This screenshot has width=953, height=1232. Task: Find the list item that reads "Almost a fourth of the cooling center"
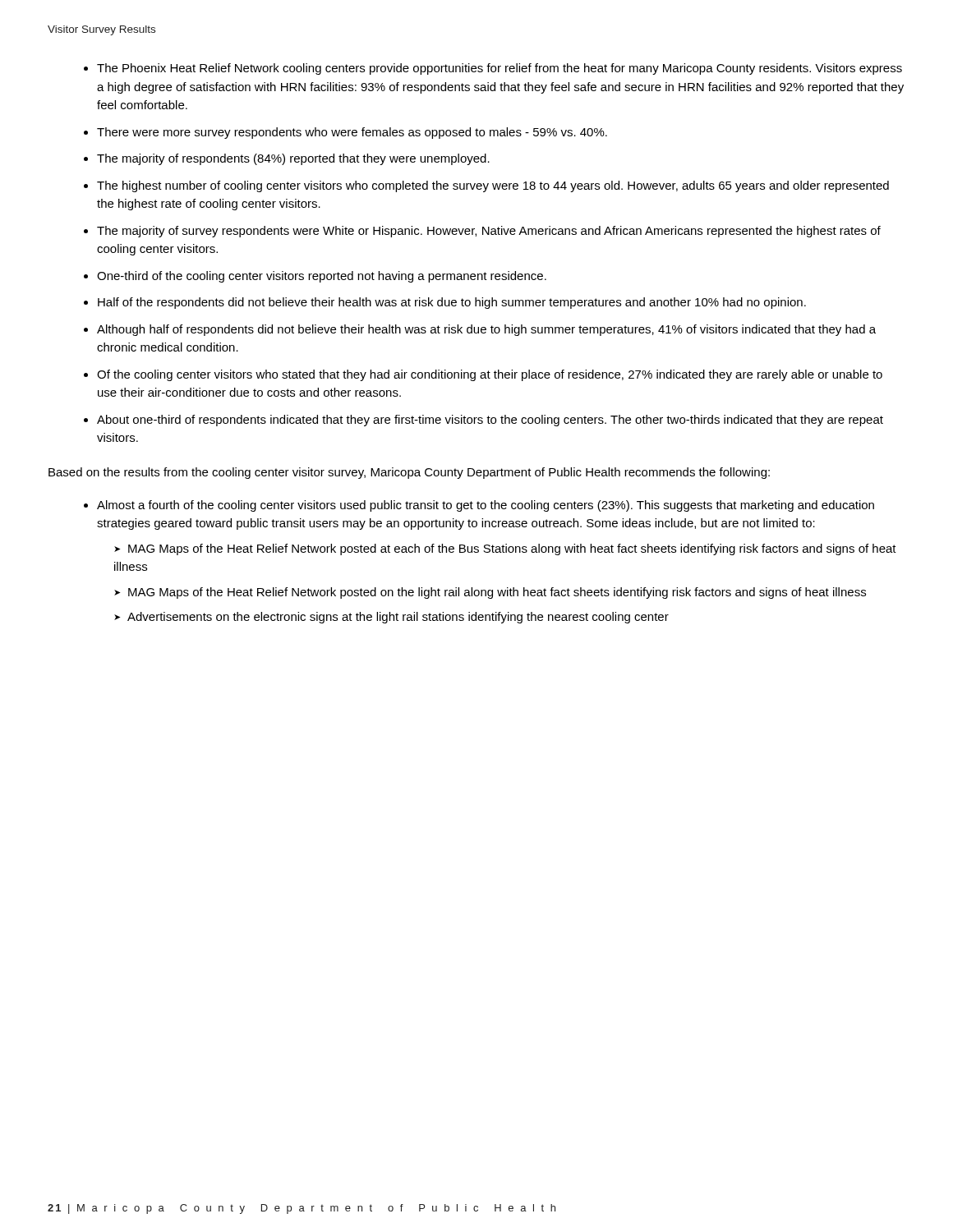501,562
